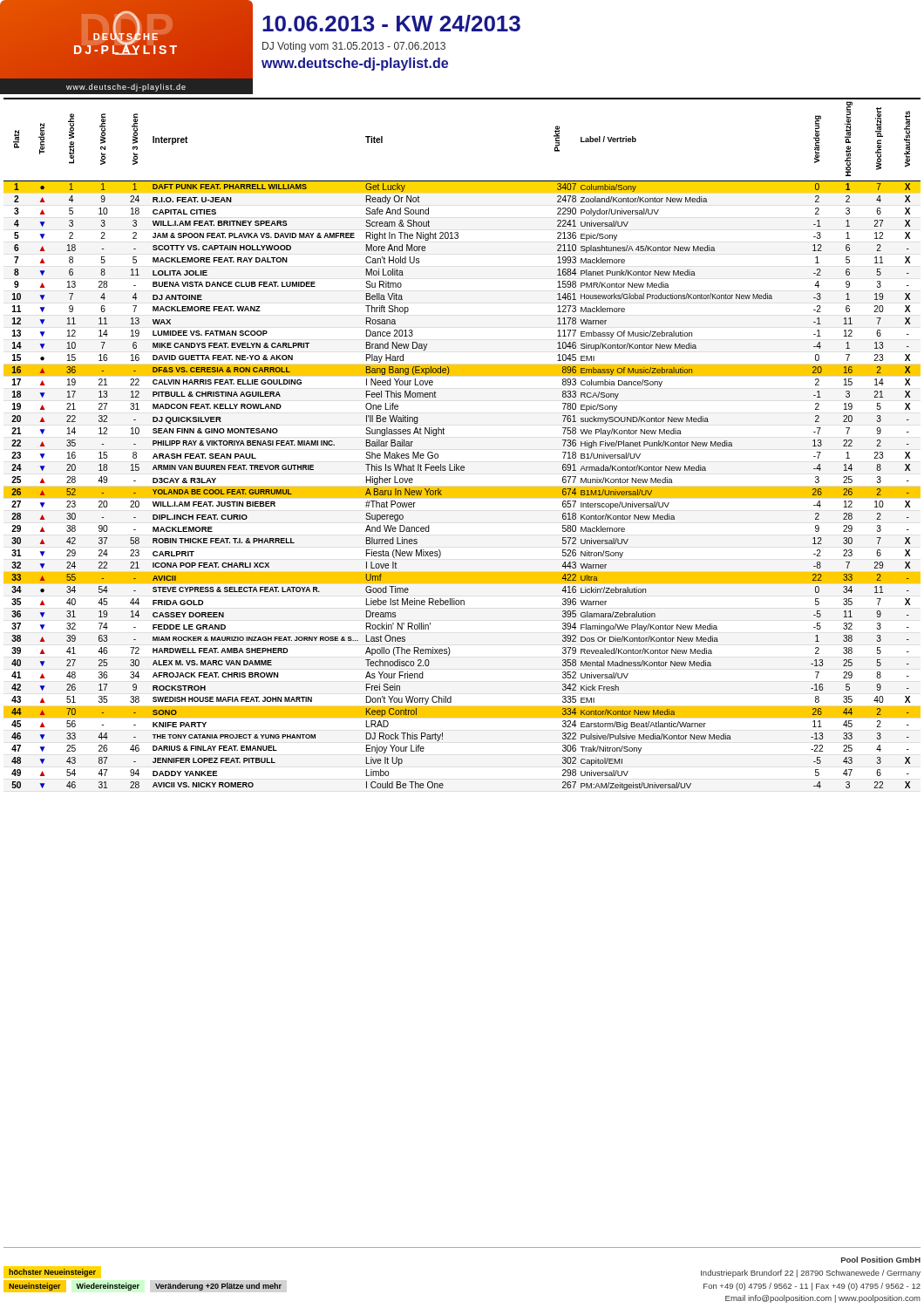Click on the title that reads "10.06.2013 - KW"

coord(391,24)
